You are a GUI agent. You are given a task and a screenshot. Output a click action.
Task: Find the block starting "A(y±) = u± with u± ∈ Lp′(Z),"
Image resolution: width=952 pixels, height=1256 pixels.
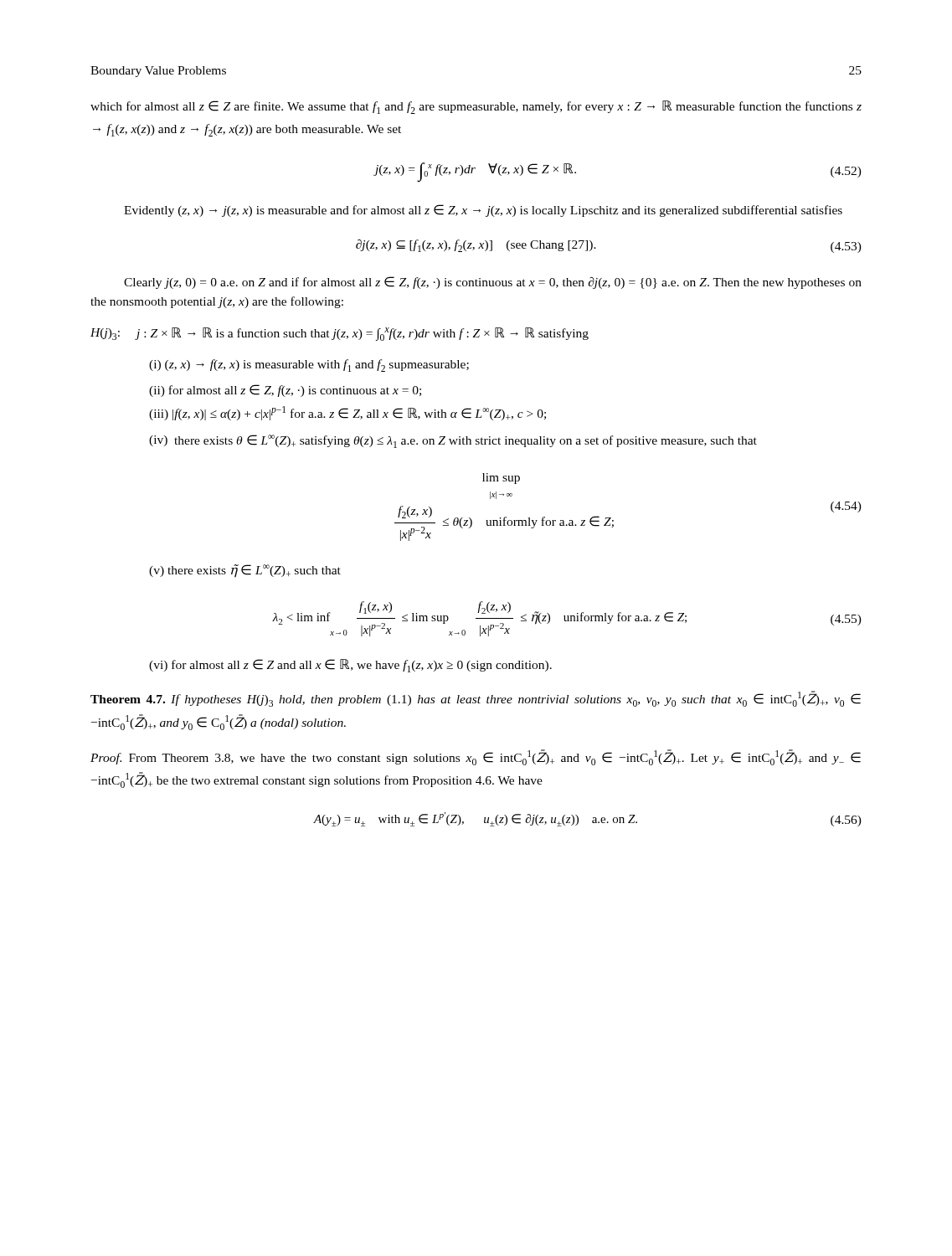tap(588, 819)
